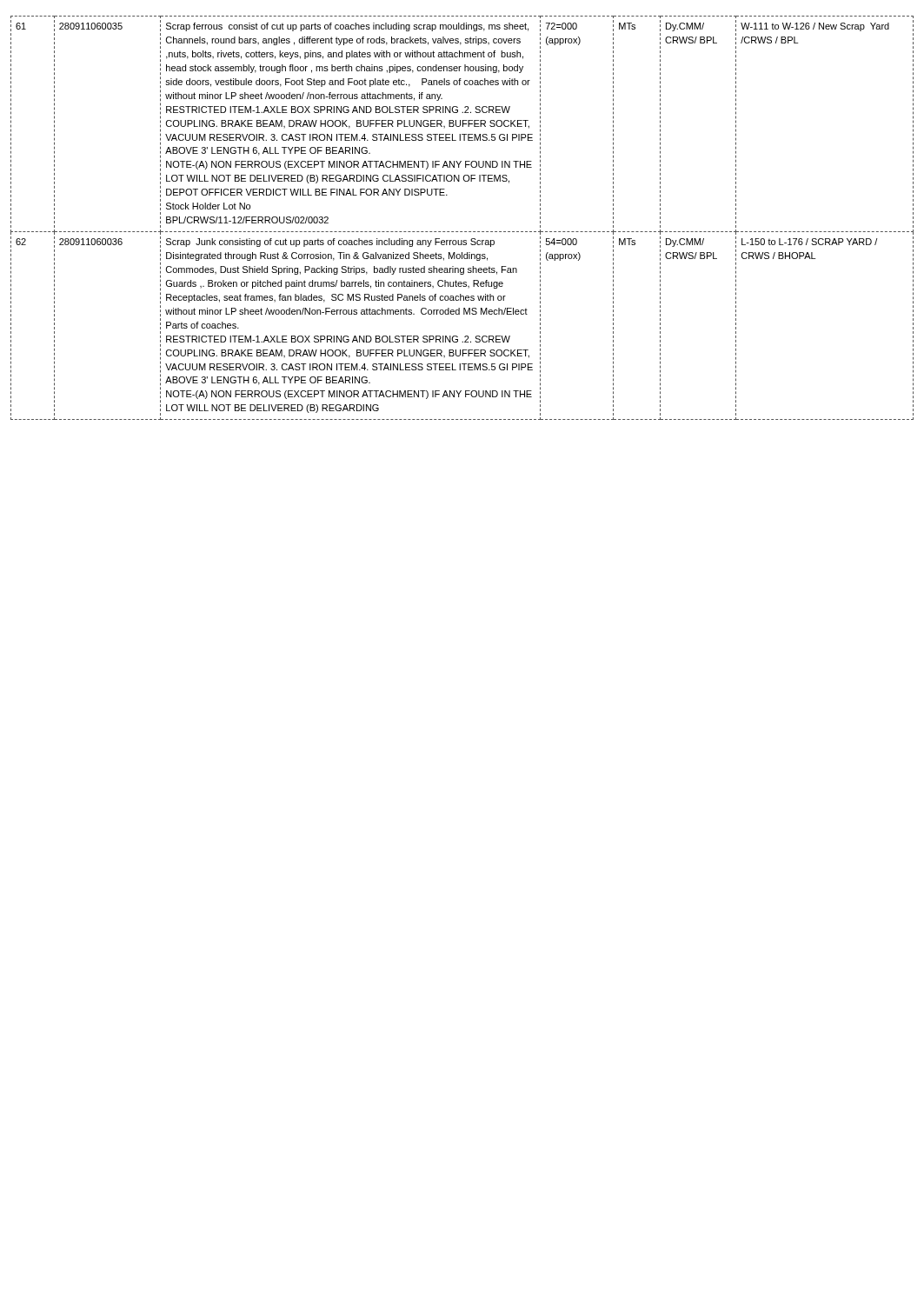The width and height of the screenshot is (924, 1304).
Task: Locate the table with the text "Dy.CMM/ CRWS/ BPL"
Action: point(462,218)
